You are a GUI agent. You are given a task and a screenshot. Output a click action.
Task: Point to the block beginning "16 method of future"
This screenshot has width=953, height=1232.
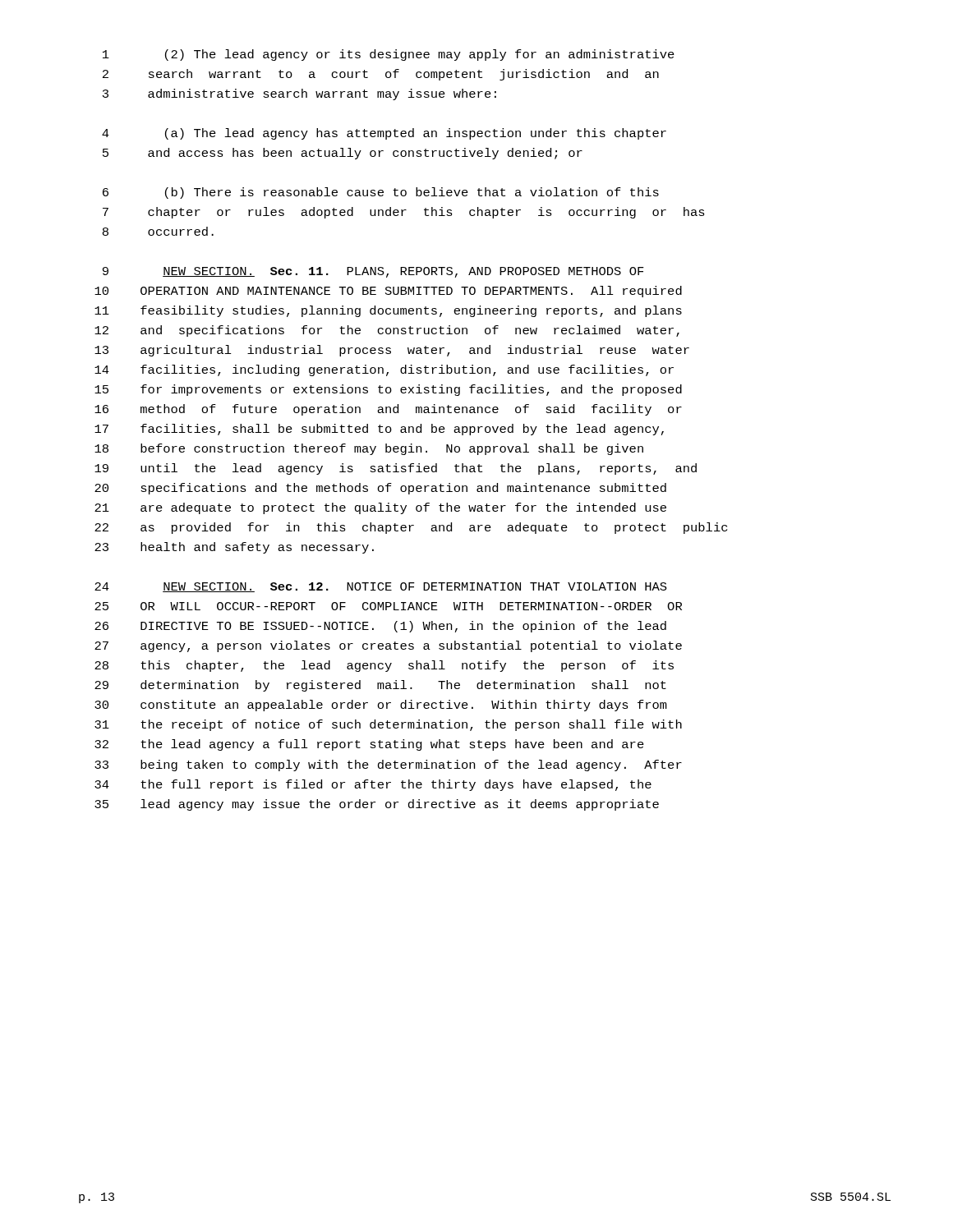pyautogui.click(x=485, y=410)
